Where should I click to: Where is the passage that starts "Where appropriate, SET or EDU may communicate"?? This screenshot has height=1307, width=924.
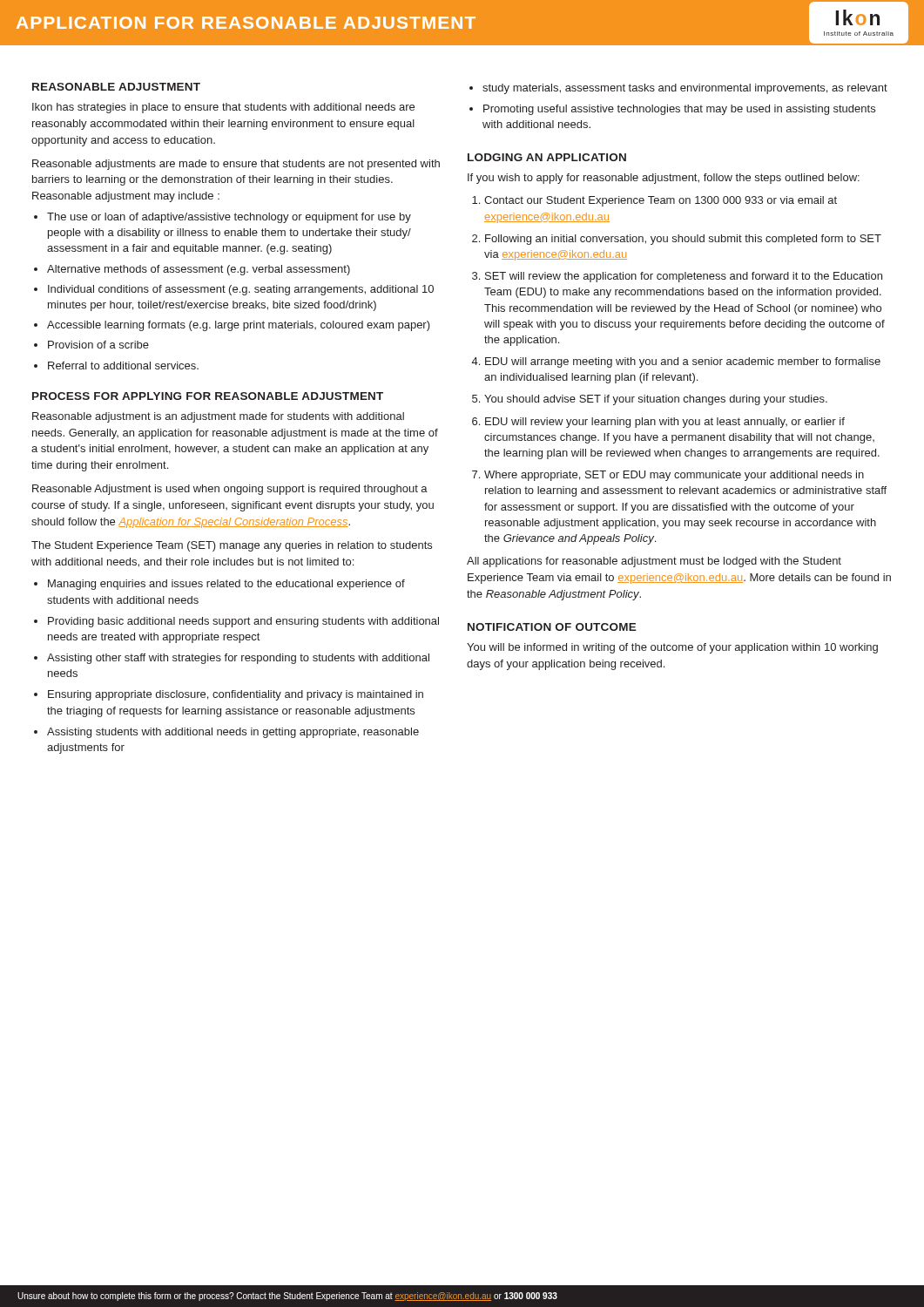[x=685, y=506]
